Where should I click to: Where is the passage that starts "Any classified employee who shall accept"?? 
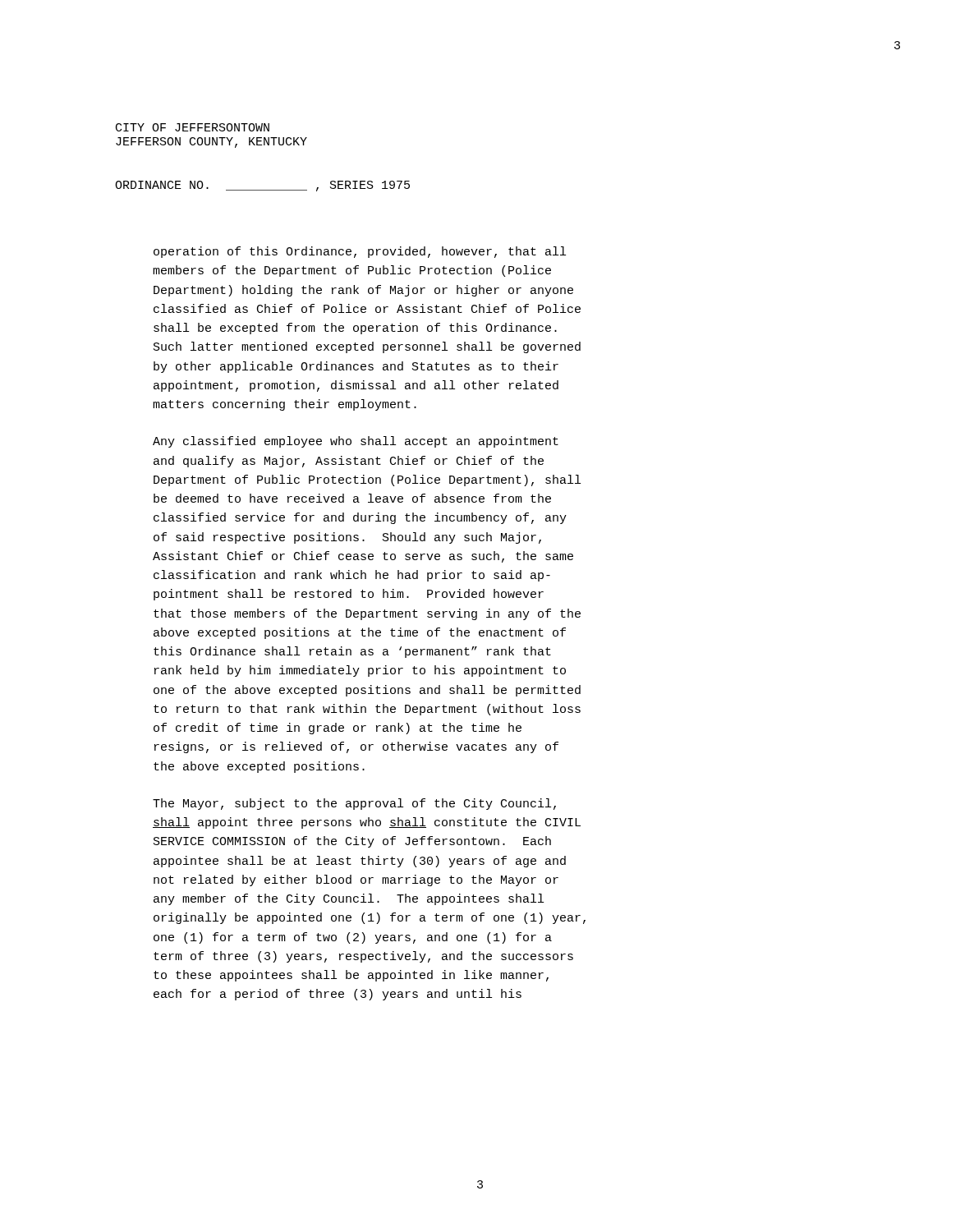pos(367,605)
